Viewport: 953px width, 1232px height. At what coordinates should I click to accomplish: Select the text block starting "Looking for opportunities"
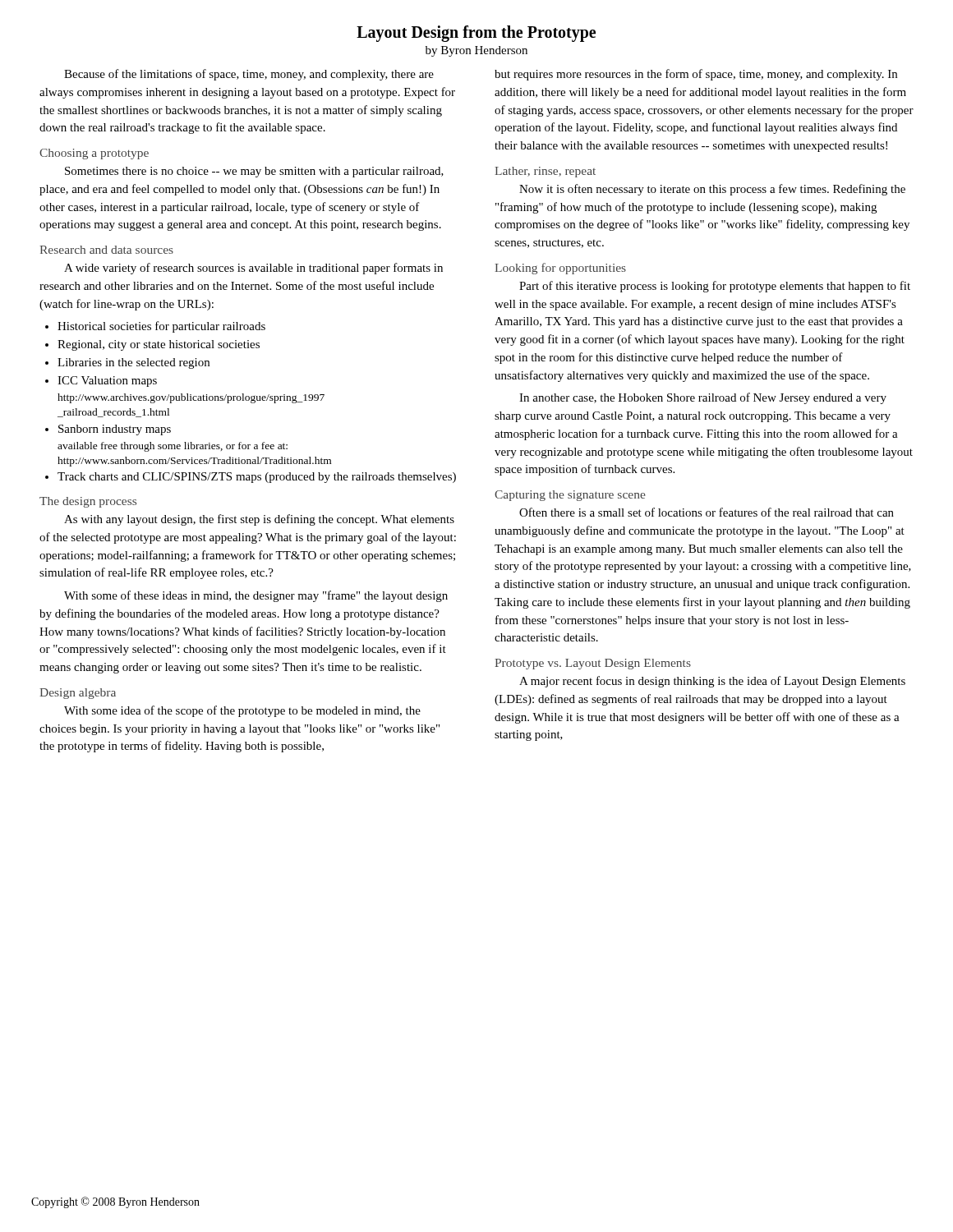[560, 269]
